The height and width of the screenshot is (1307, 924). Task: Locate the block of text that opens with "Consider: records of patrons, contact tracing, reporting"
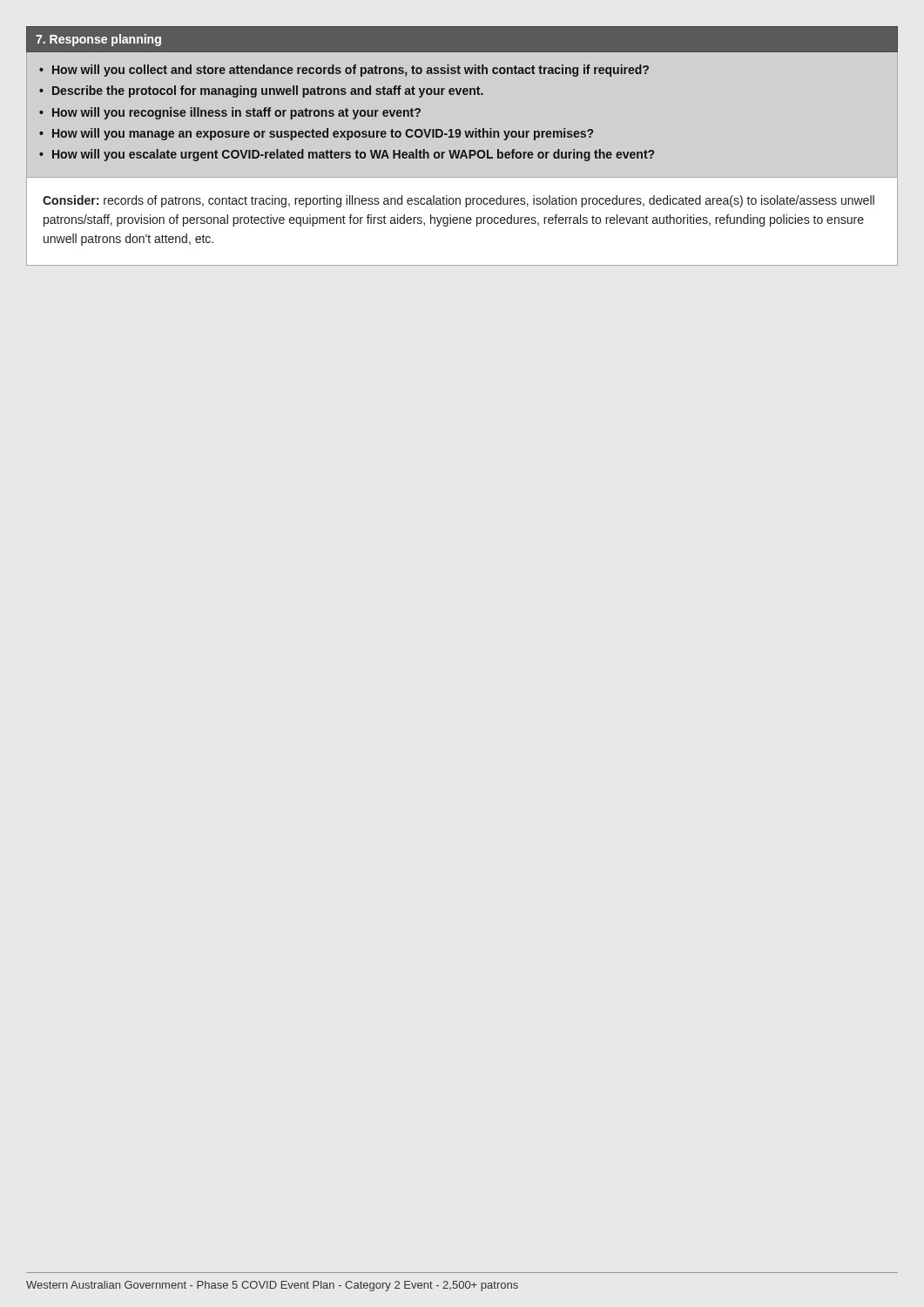(462, 220)
